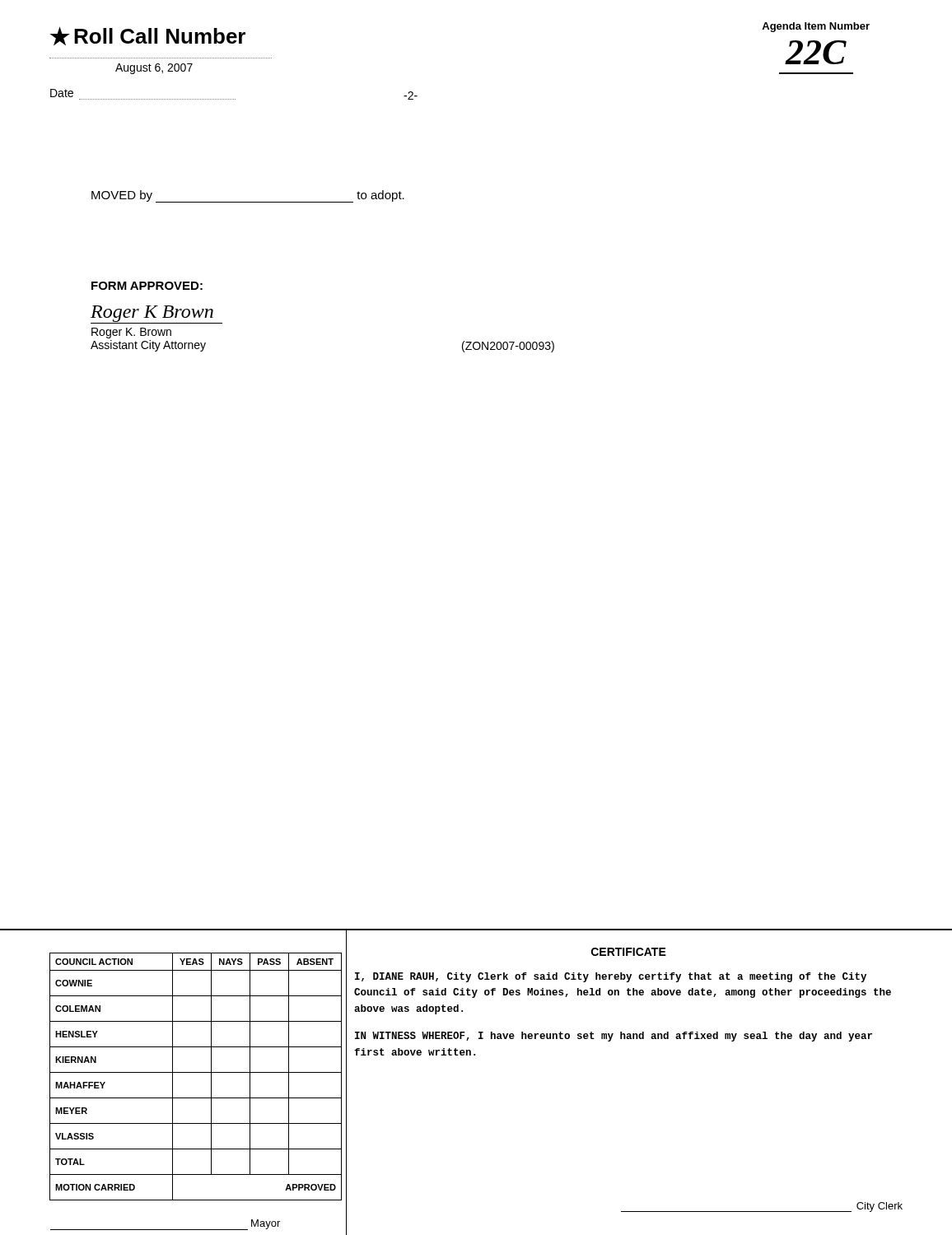Navigate to the text block starting "City Clerk"

click(762, 1204)
